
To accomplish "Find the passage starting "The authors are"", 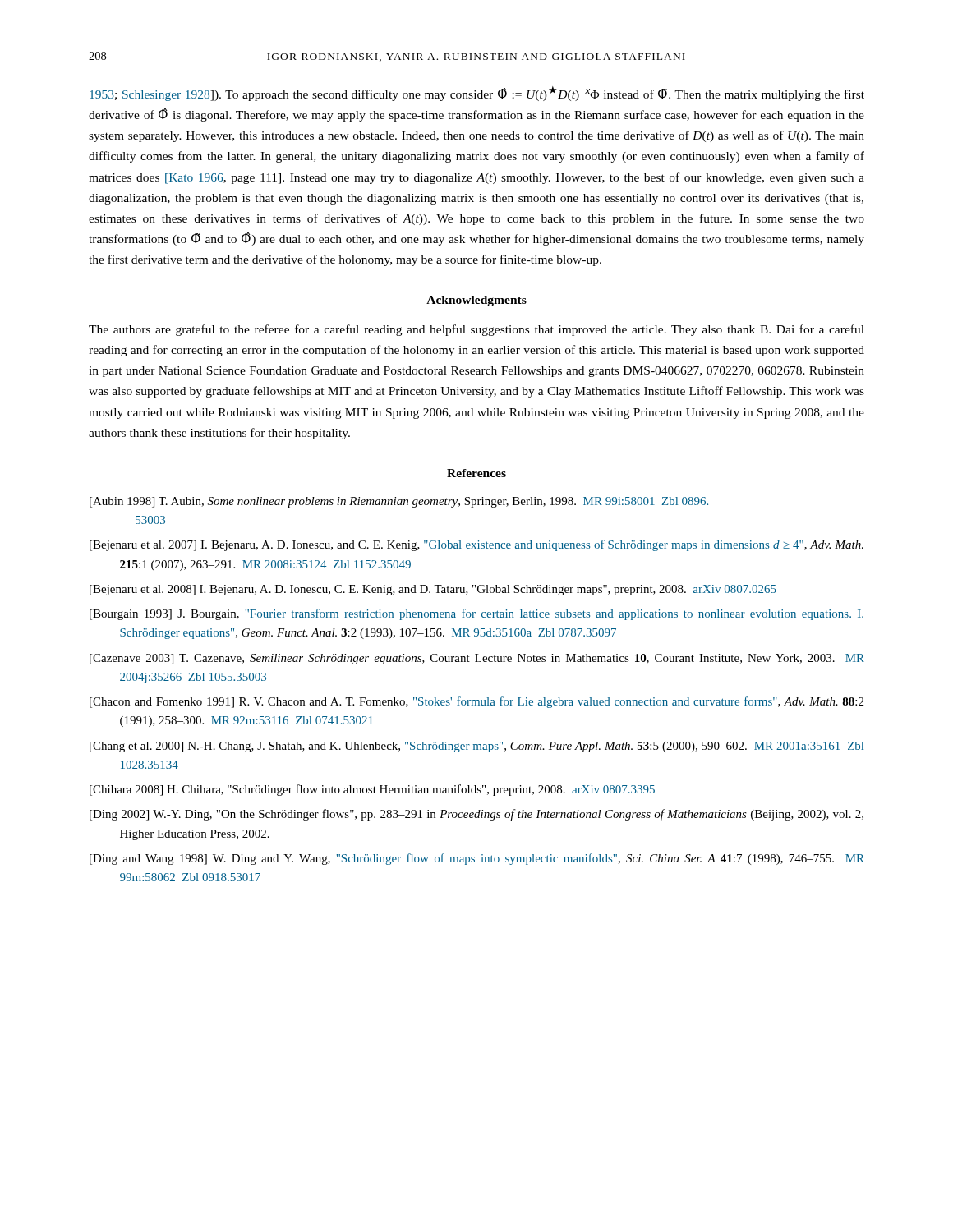I will tap(476, 381).
